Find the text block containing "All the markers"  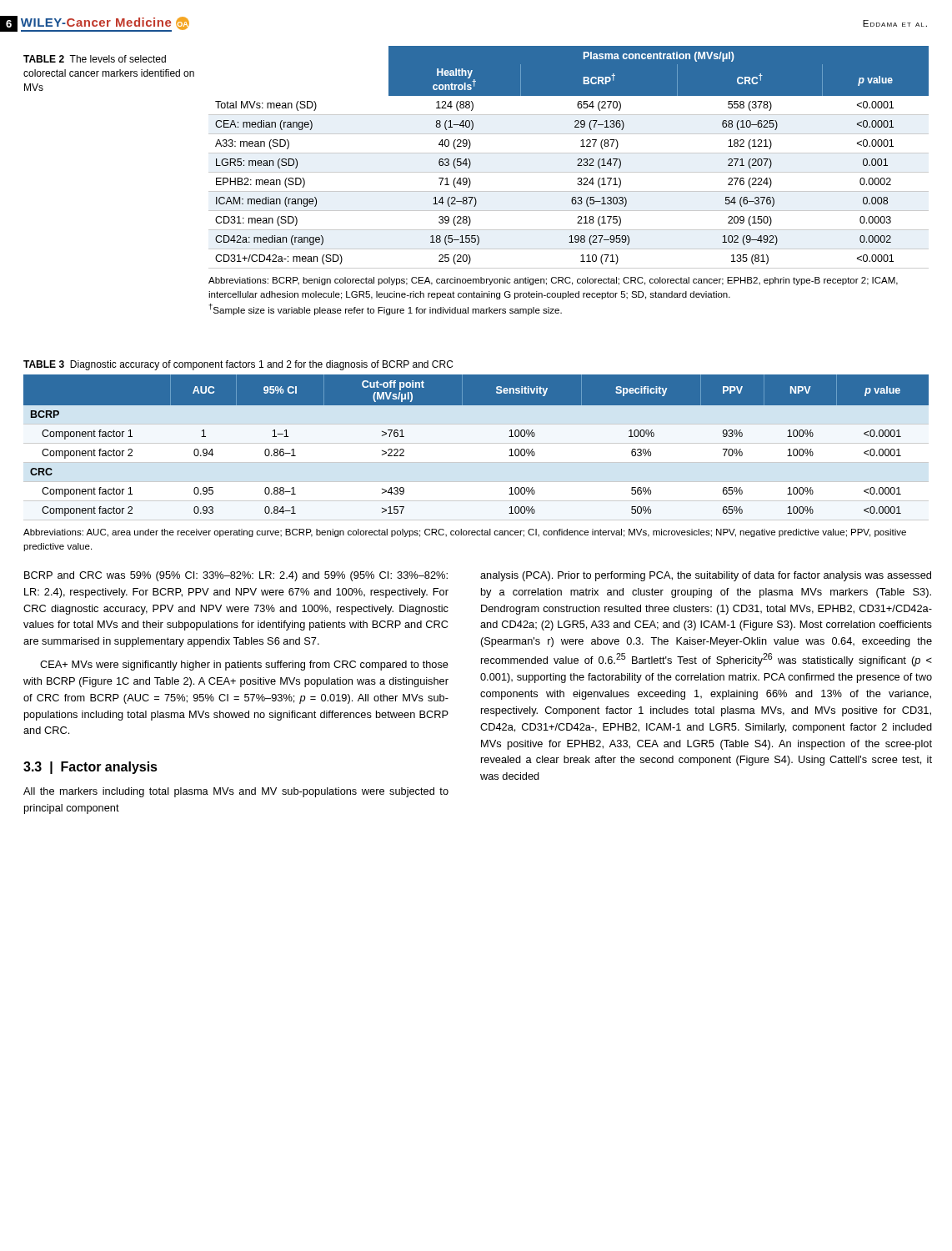(236, 800)
